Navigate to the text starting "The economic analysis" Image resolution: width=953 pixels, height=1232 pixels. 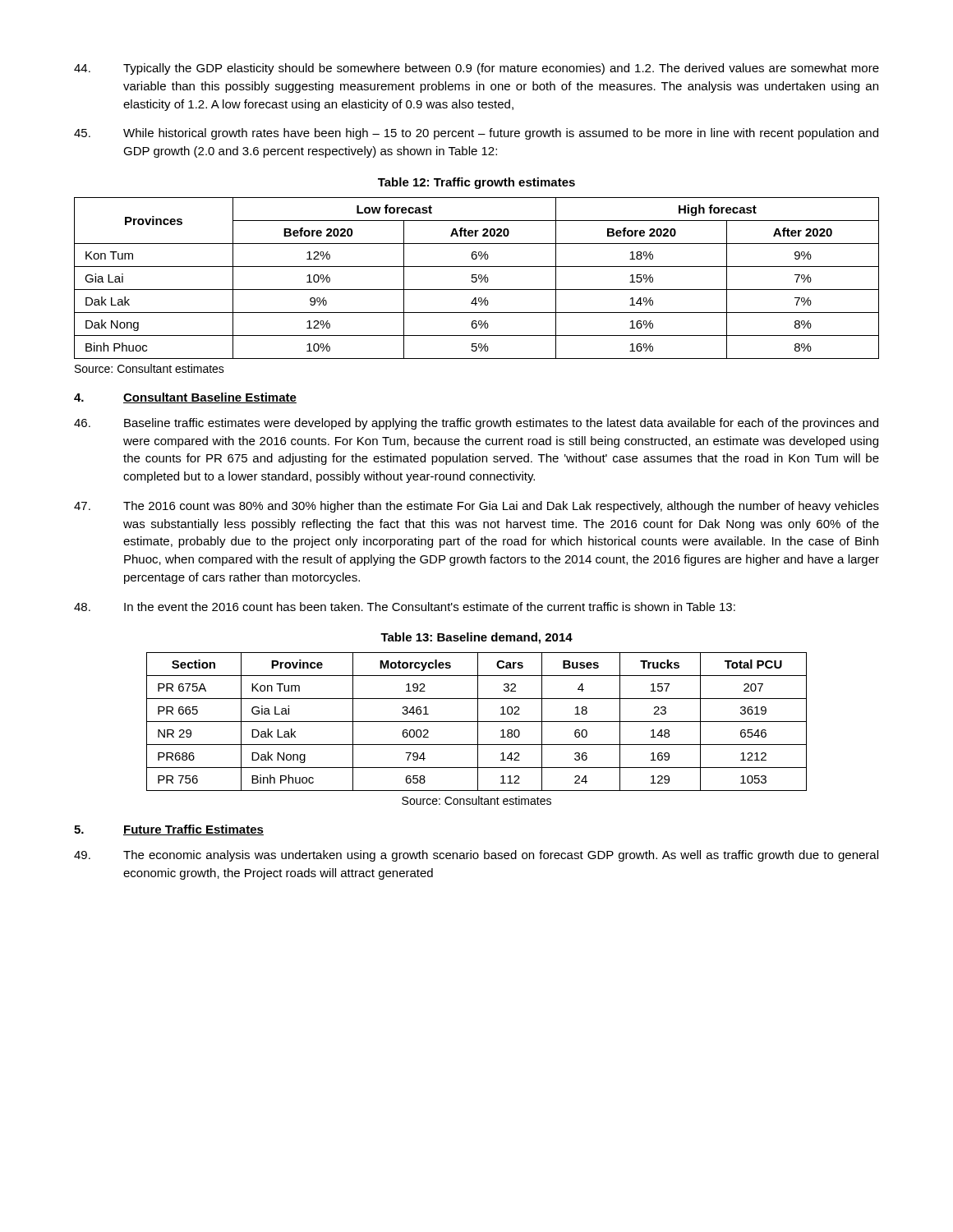coord(476,864)
